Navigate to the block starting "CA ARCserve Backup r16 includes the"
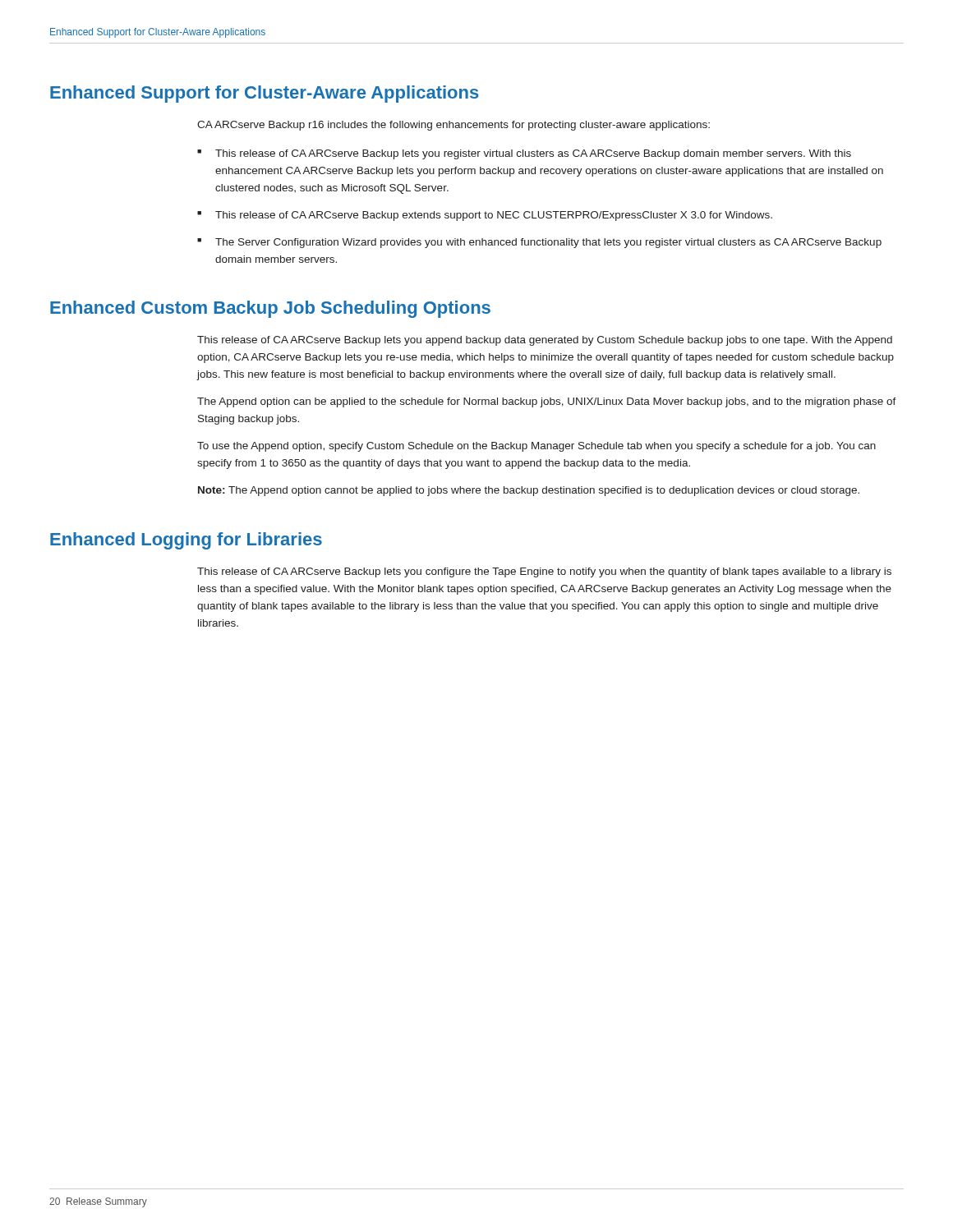Screen dimensions: 1232x953 [454, 124]
